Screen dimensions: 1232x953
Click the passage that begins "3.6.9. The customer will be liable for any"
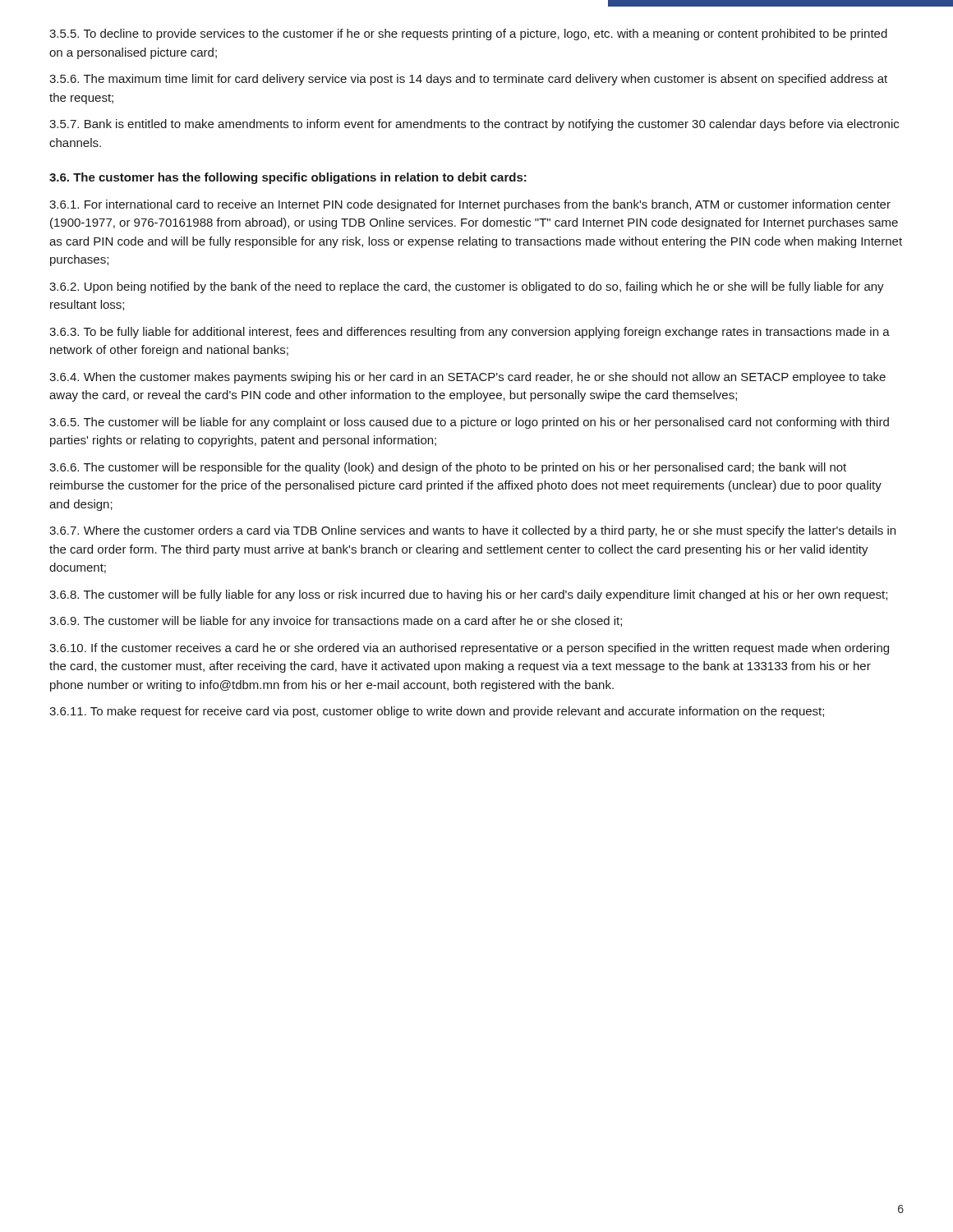point(336,620)
